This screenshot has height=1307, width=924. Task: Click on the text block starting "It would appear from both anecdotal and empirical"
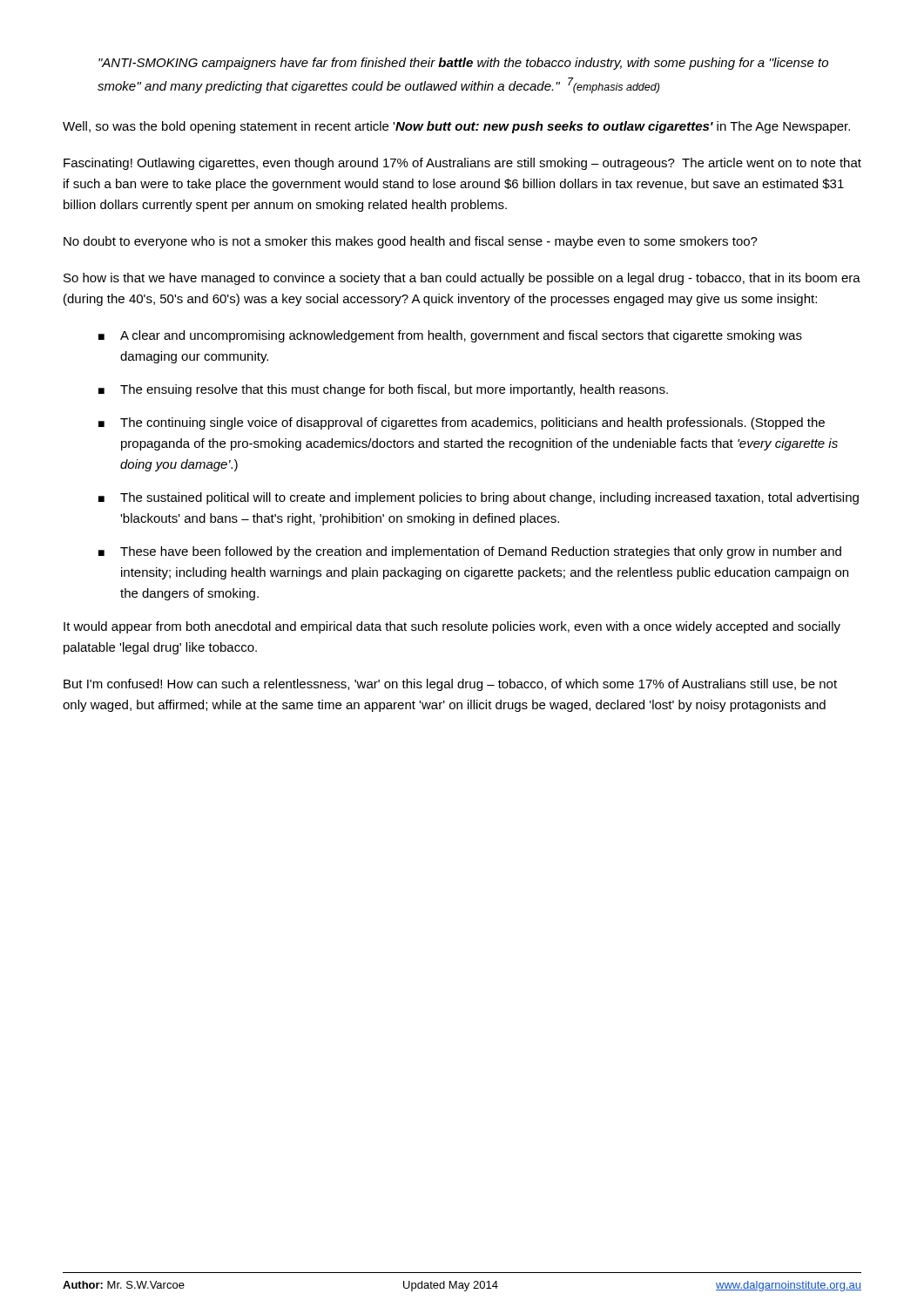[x=462, y=637]
